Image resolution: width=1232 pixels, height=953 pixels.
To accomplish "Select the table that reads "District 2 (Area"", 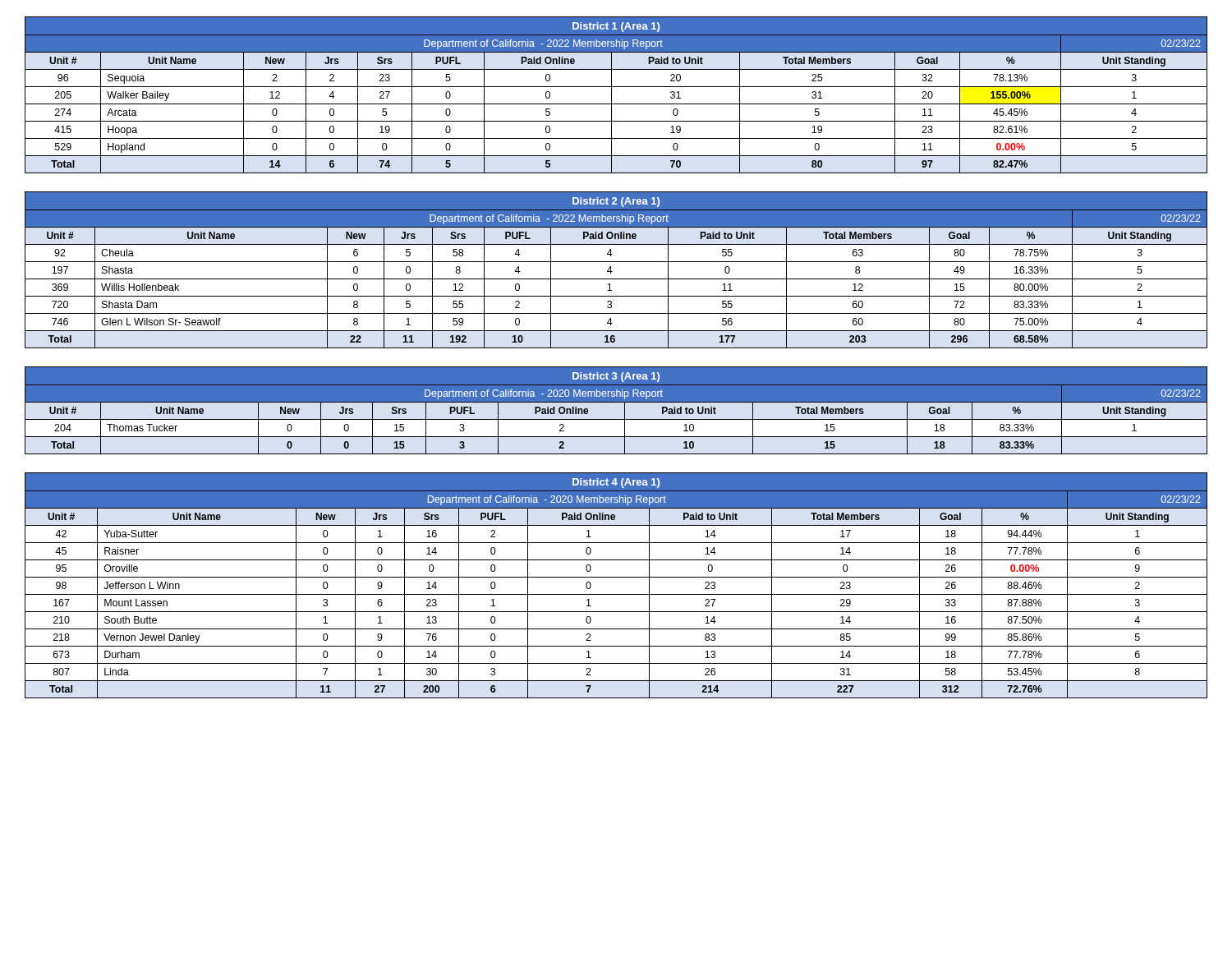I will coord(616,270).
